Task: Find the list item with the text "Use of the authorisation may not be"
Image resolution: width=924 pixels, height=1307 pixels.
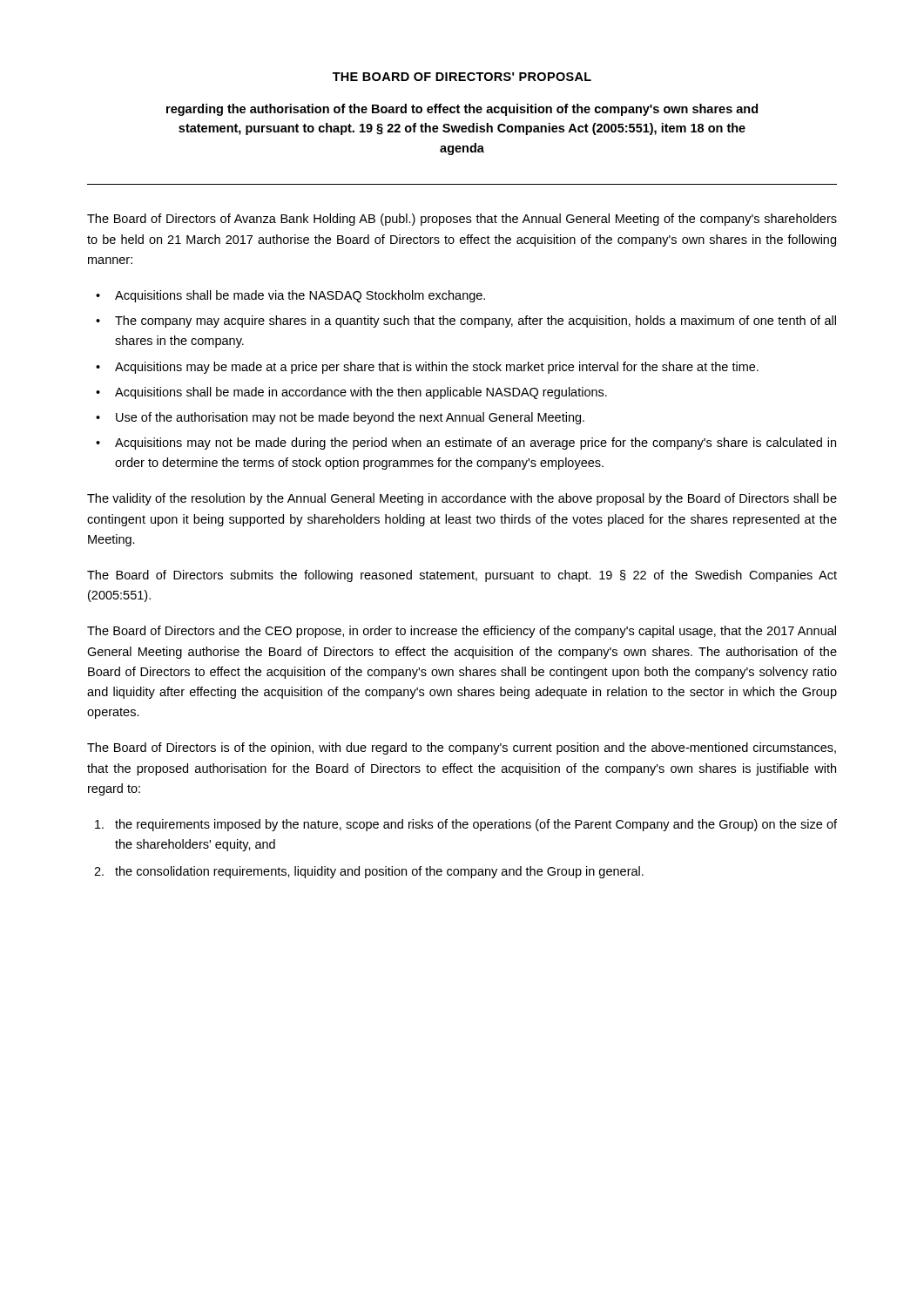Action: [350, 417]
